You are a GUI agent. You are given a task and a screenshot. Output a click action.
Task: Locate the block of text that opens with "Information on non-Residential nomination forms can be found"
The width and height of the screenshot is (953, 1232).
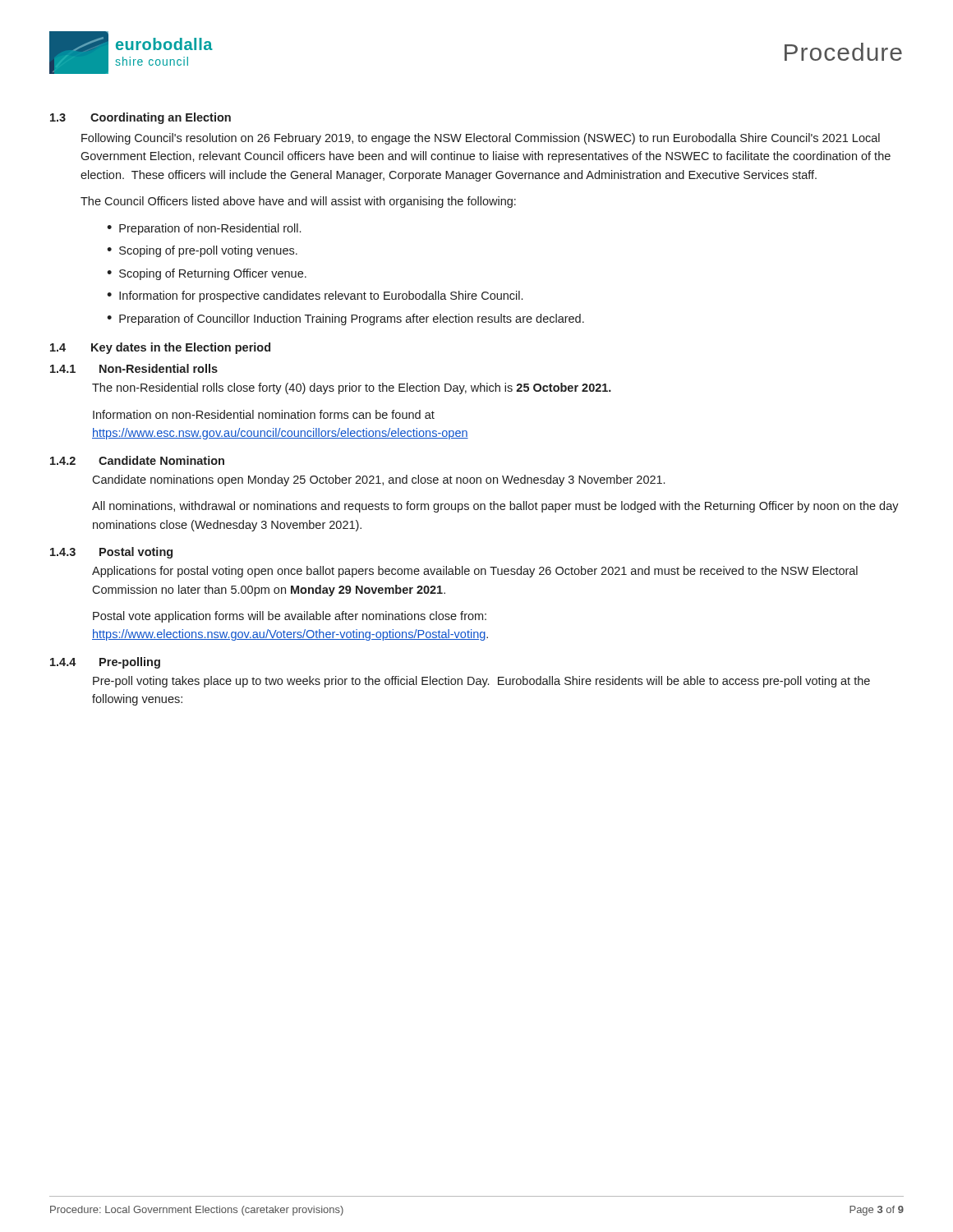[280, 424]
